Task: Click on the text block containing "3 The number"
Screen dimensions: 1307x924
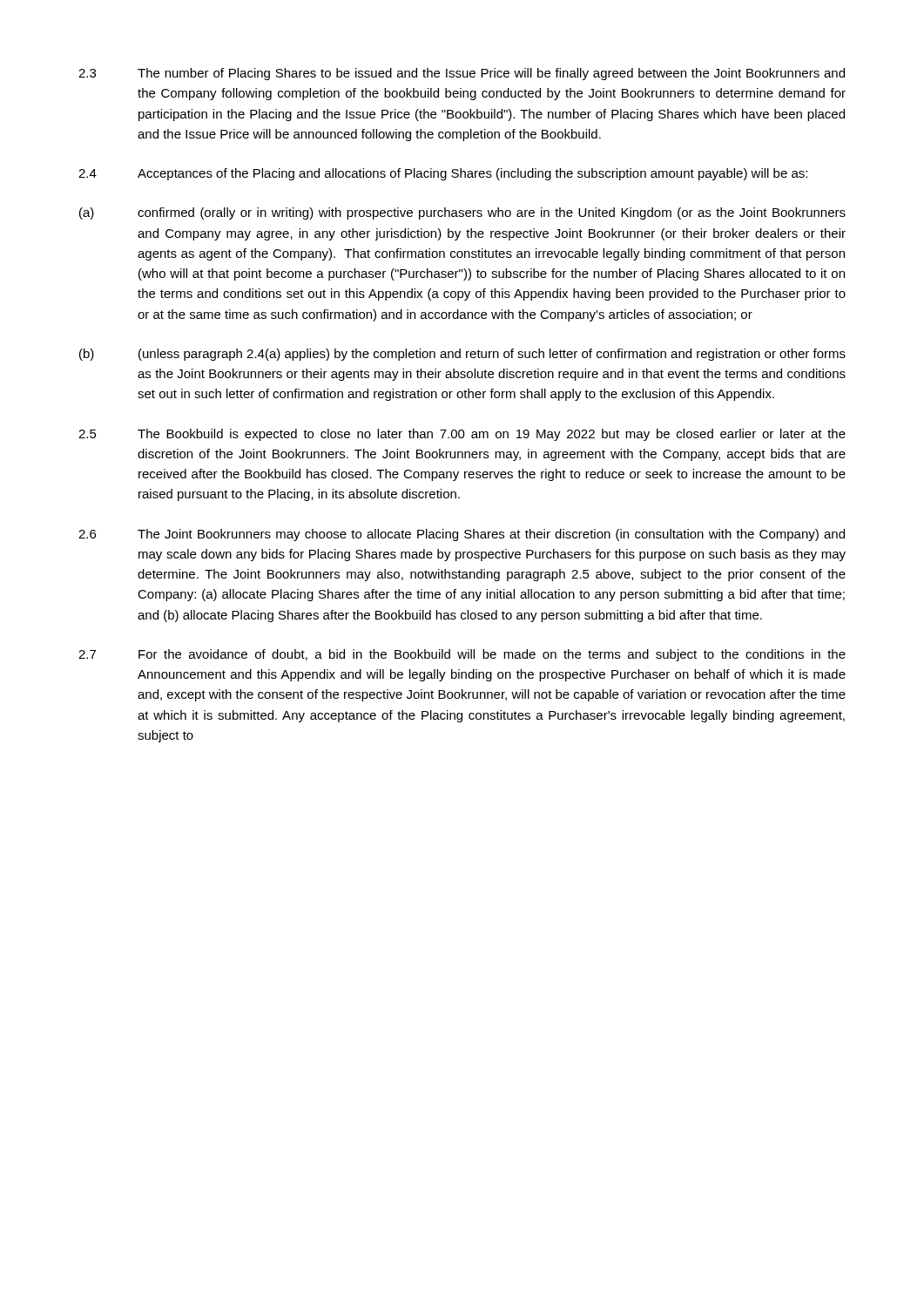Action: [x=462, y=103]
